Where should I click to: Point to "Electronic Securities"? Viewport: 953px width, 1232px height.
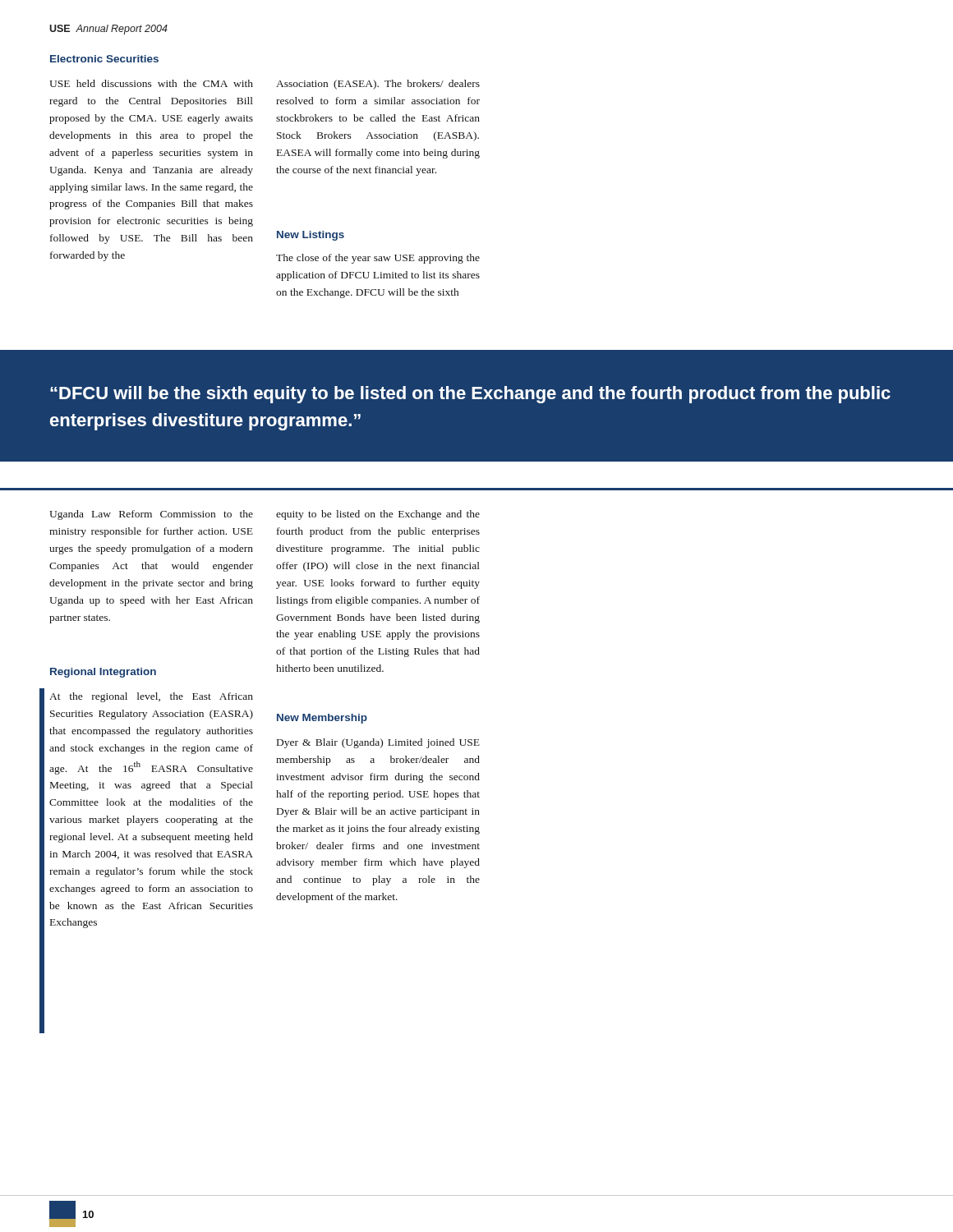click(x=104, y=59)
